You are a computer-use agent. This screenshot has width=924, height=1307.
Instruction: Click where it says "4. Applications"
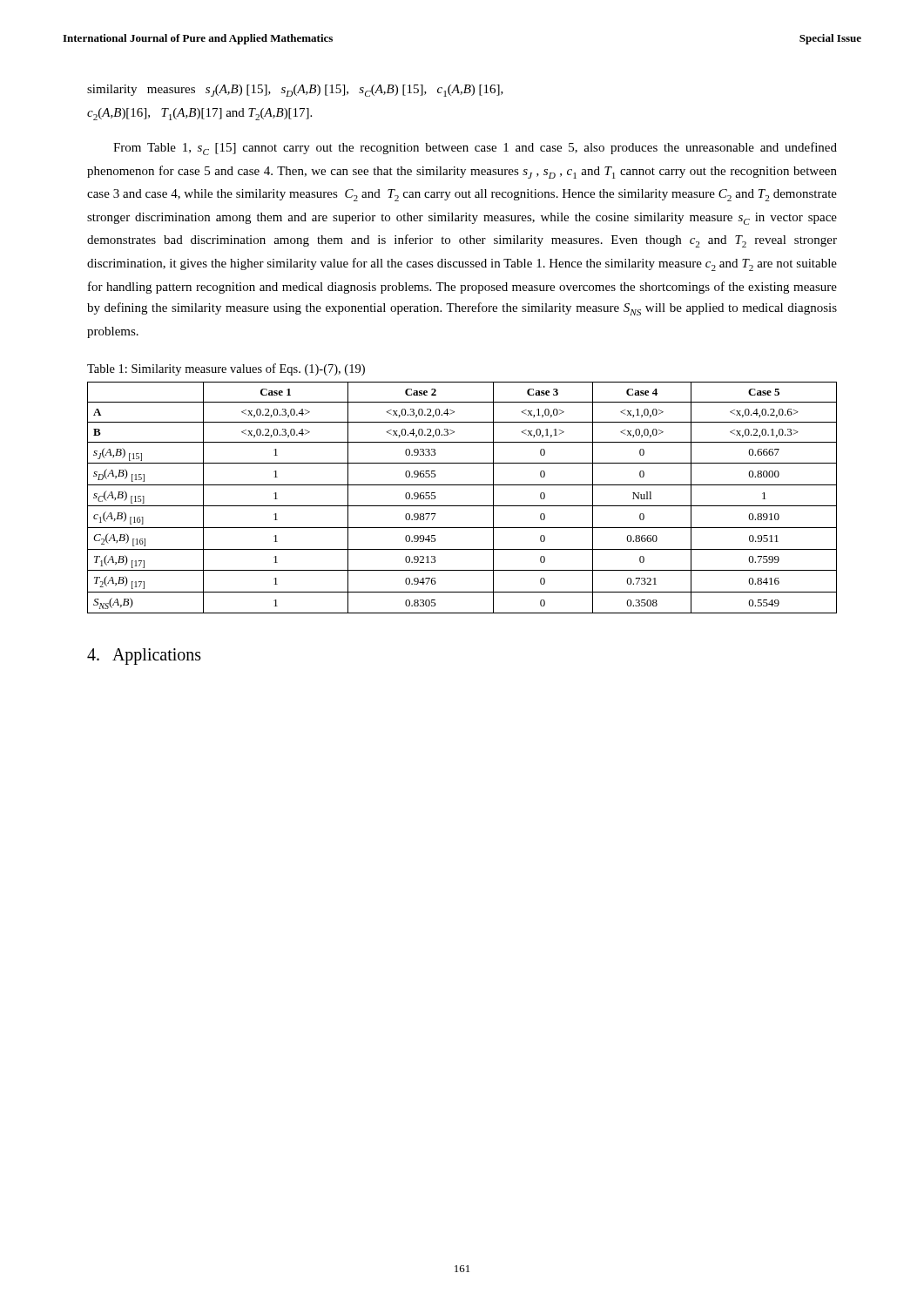click(144, 655)
